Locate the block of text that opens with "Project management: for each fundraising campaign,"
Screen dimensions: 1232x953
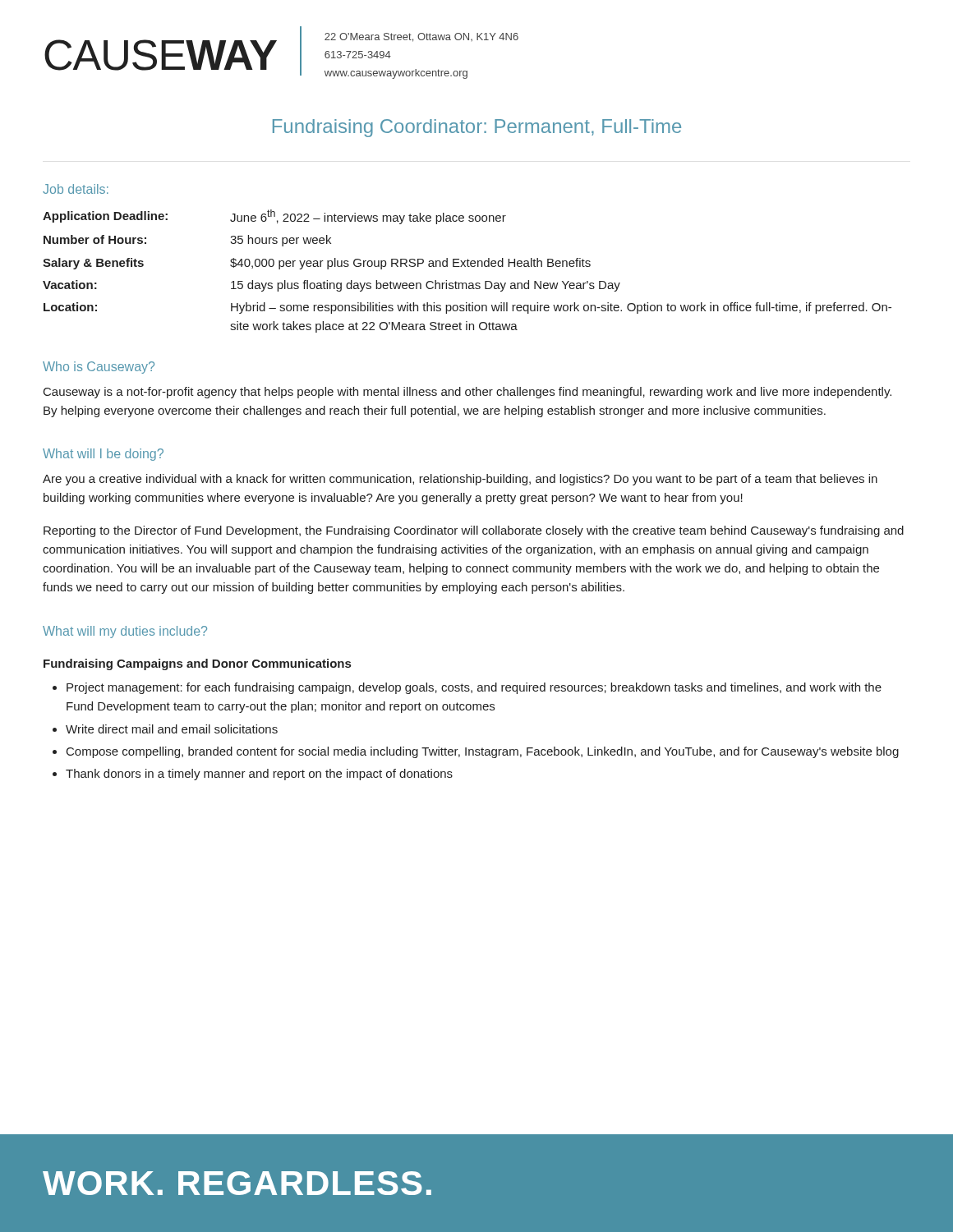coord(474,697)
